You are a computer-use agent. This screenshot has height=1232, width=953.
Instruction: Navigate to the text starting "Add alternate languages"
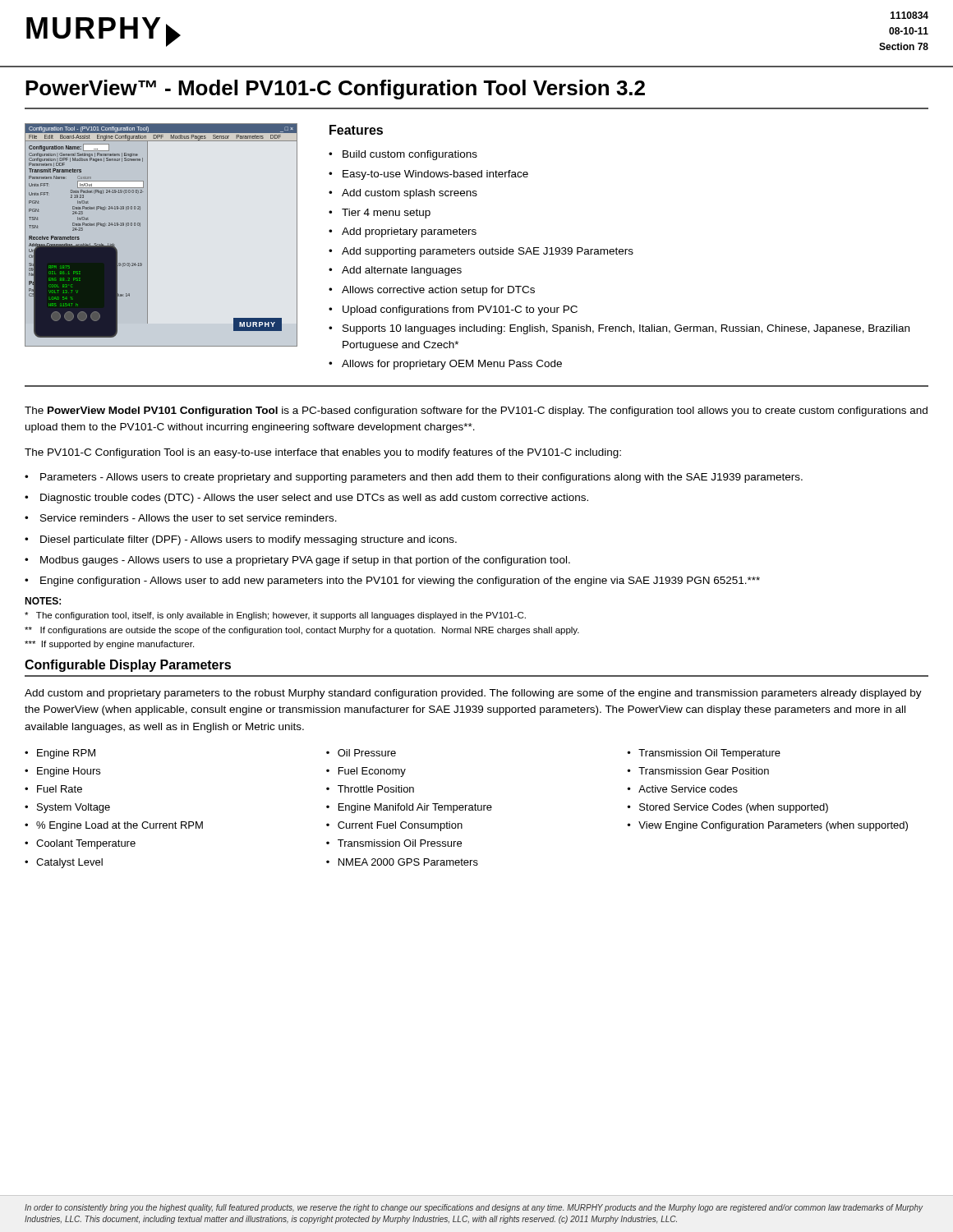[402, 270]
